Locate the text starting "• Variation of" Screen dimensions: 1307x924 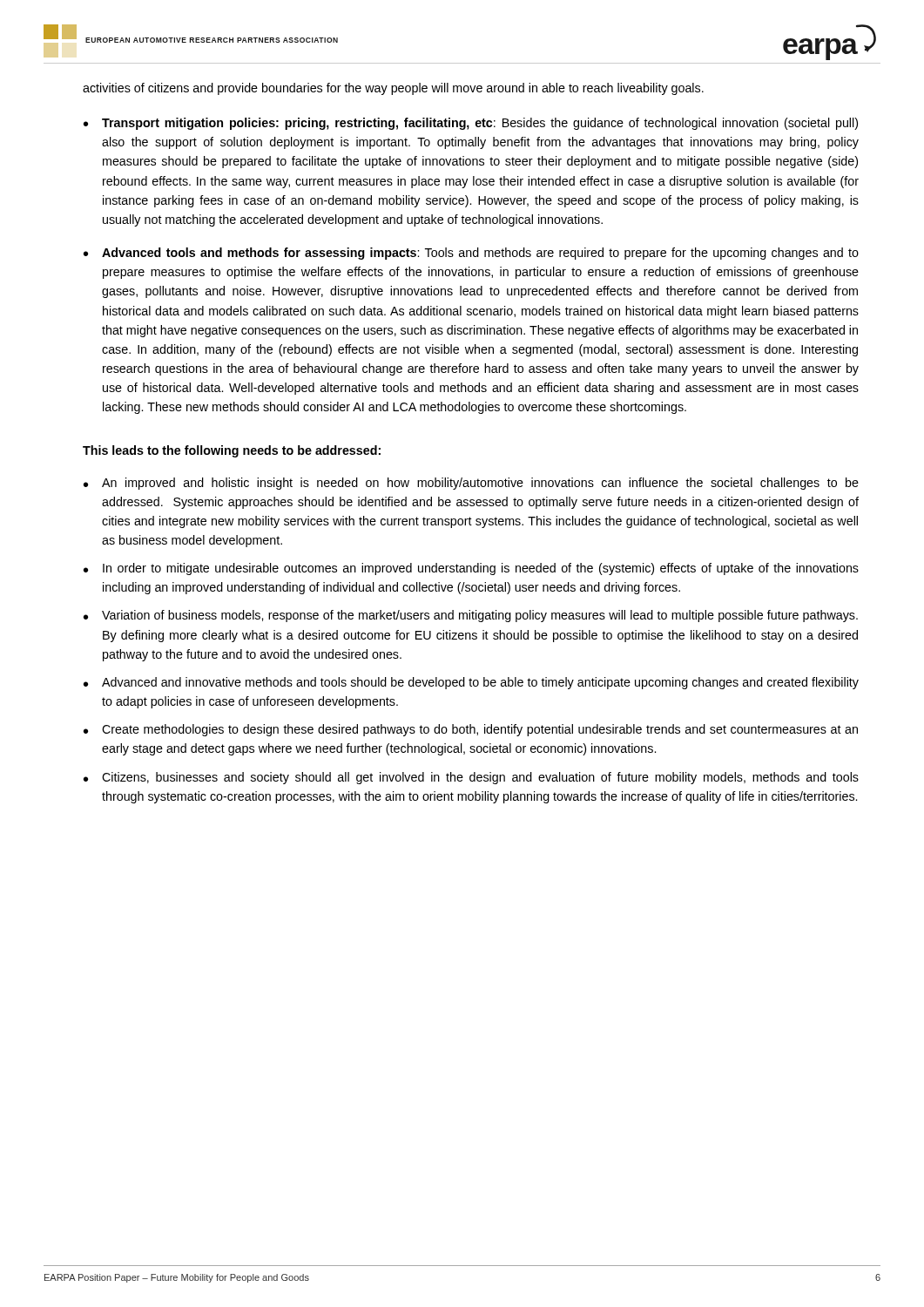[x=471, y=635]
